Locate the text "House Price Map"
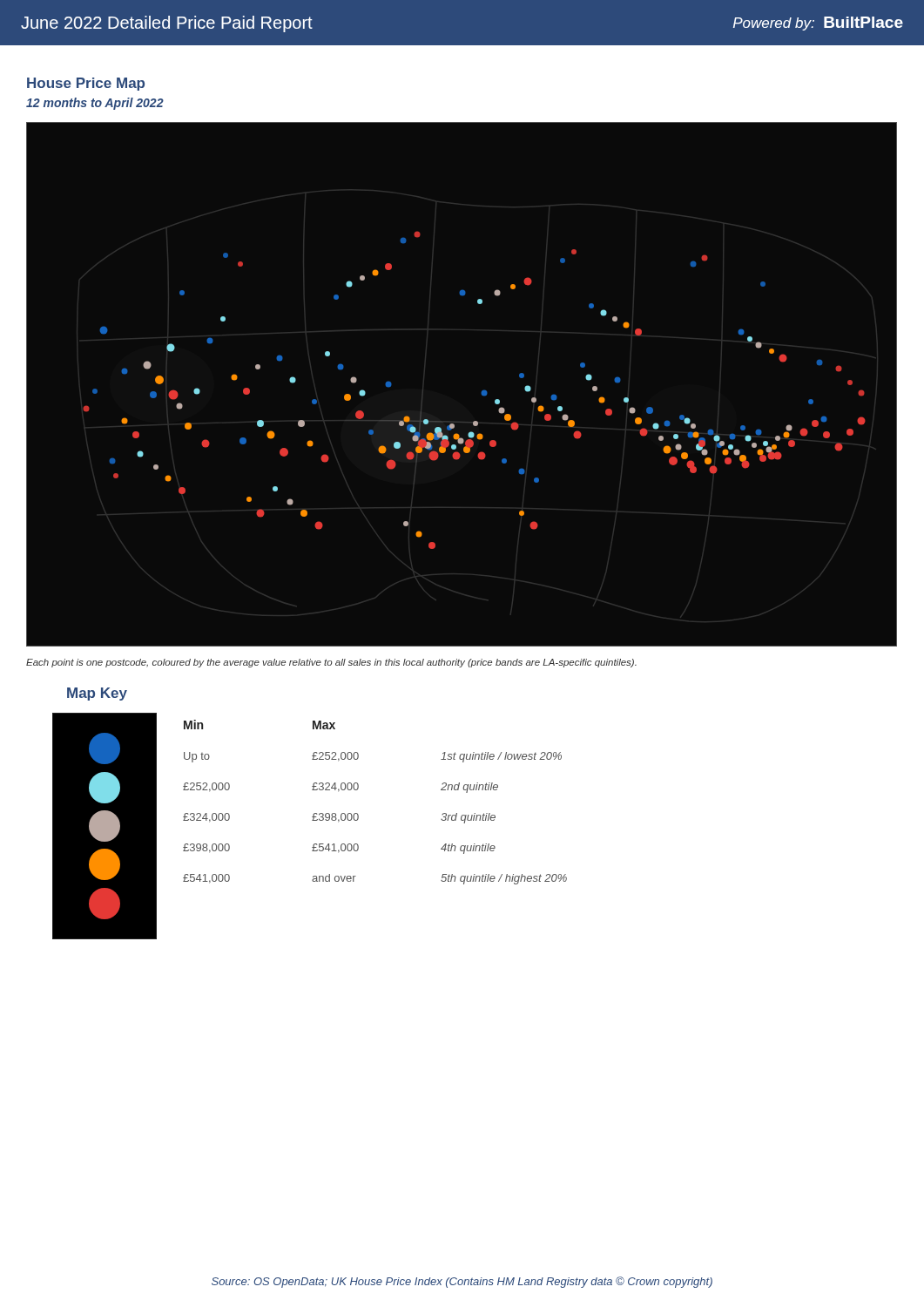 86,84
